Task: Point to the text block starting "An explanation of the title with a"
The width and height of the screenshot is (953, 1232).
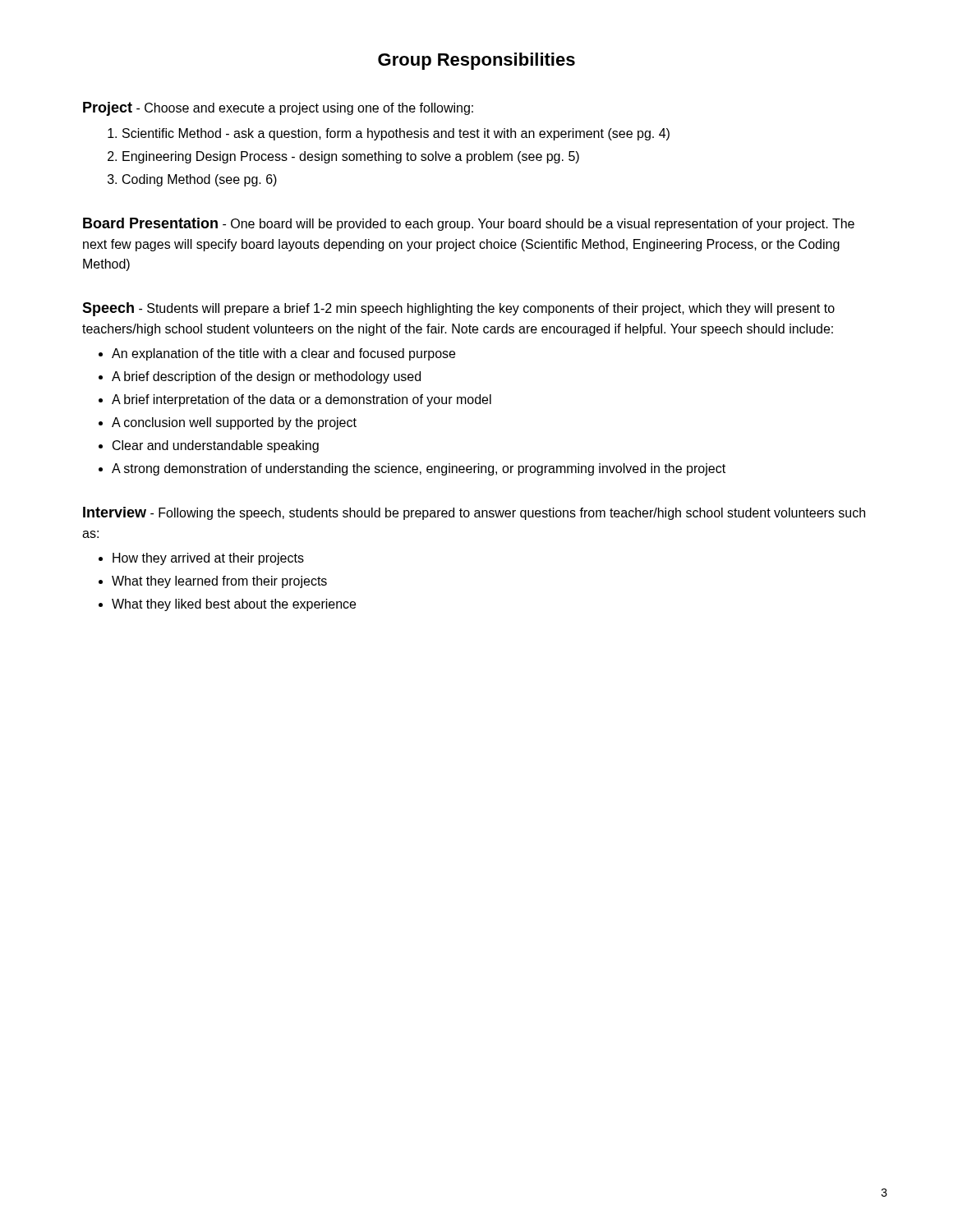Action: (x=284, y=354)
